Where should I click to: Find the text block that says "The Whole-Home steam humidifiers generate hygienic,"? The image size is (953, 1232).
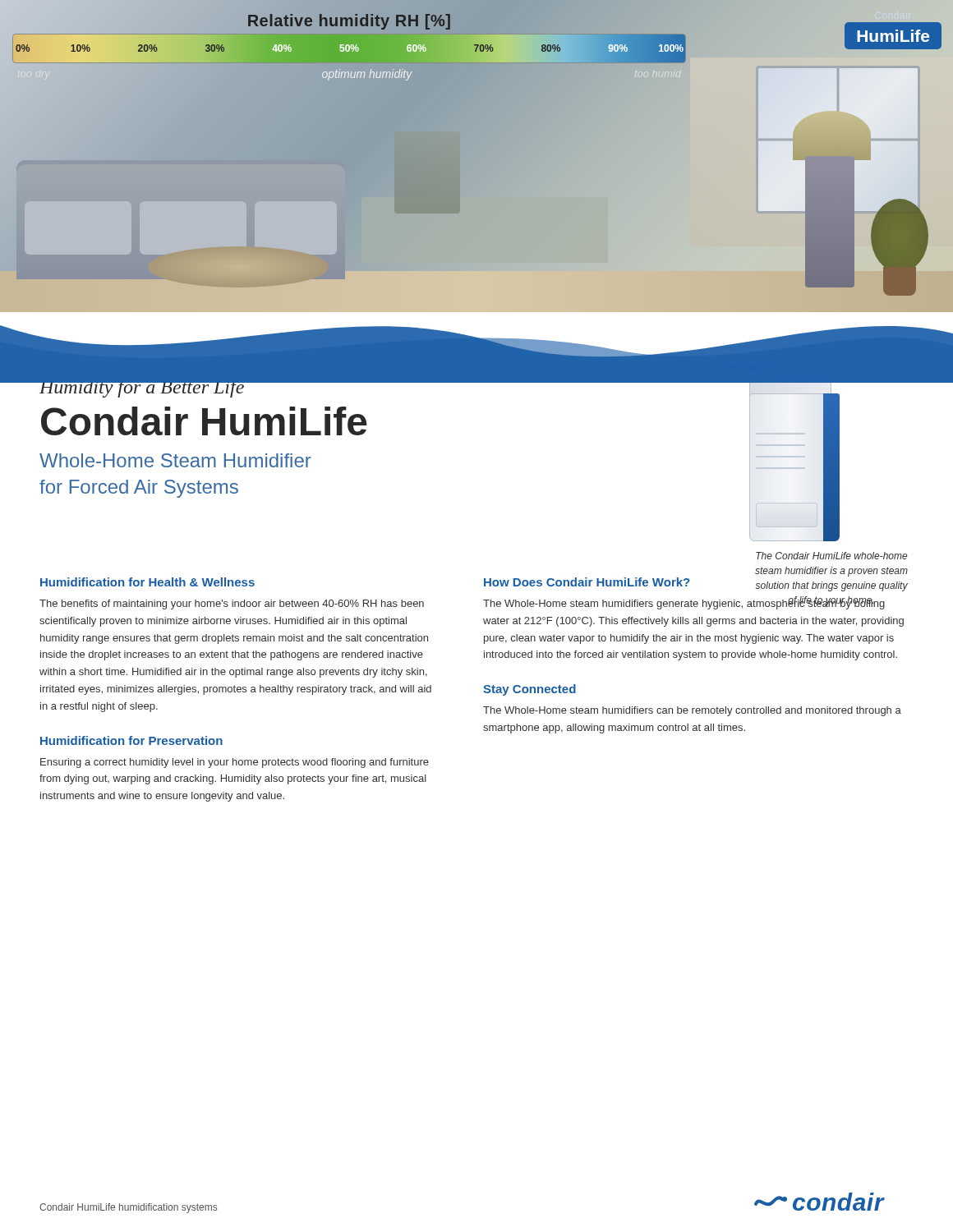point(698,630)
